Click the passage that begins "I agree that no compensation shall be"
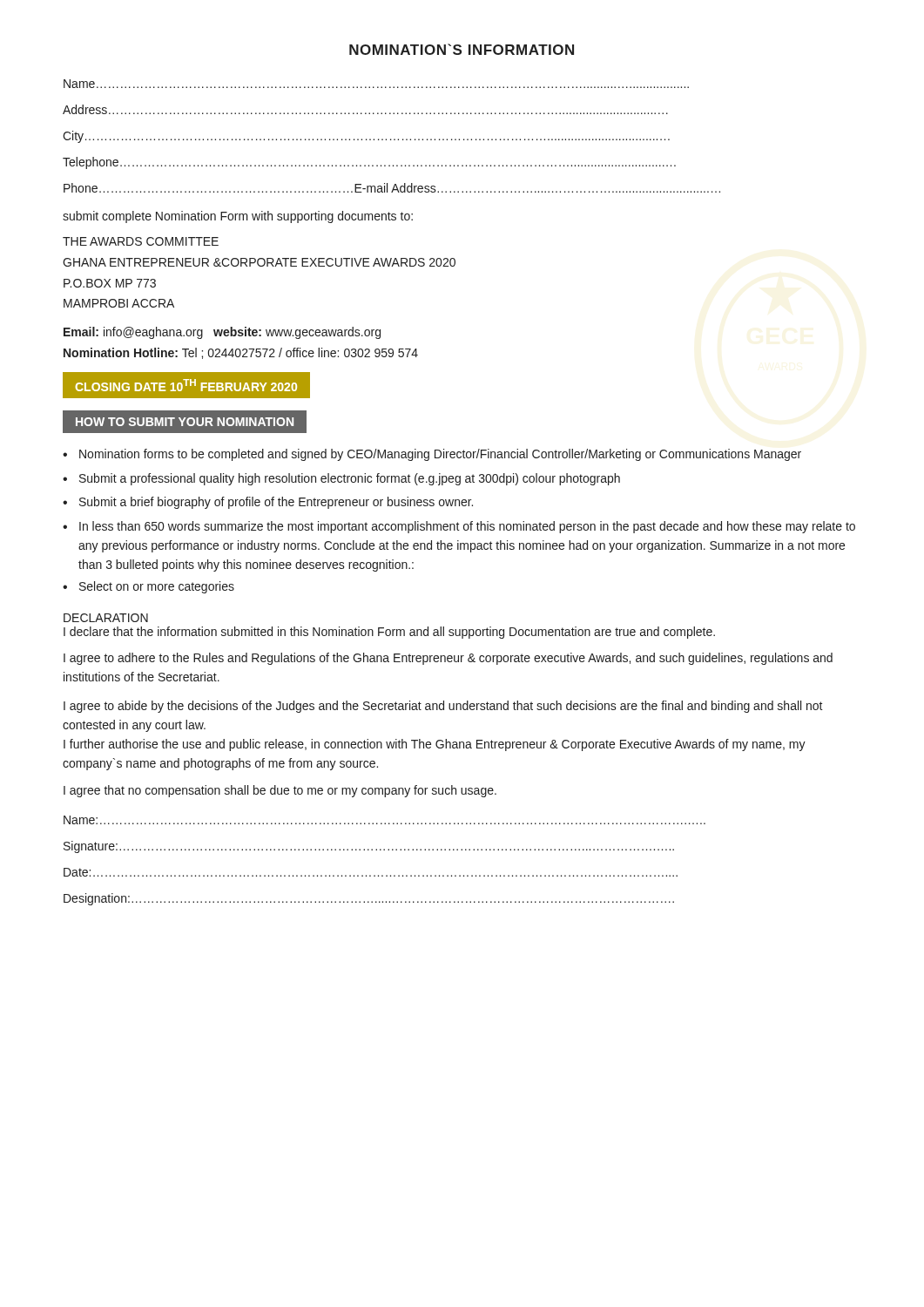 [280, 790]
